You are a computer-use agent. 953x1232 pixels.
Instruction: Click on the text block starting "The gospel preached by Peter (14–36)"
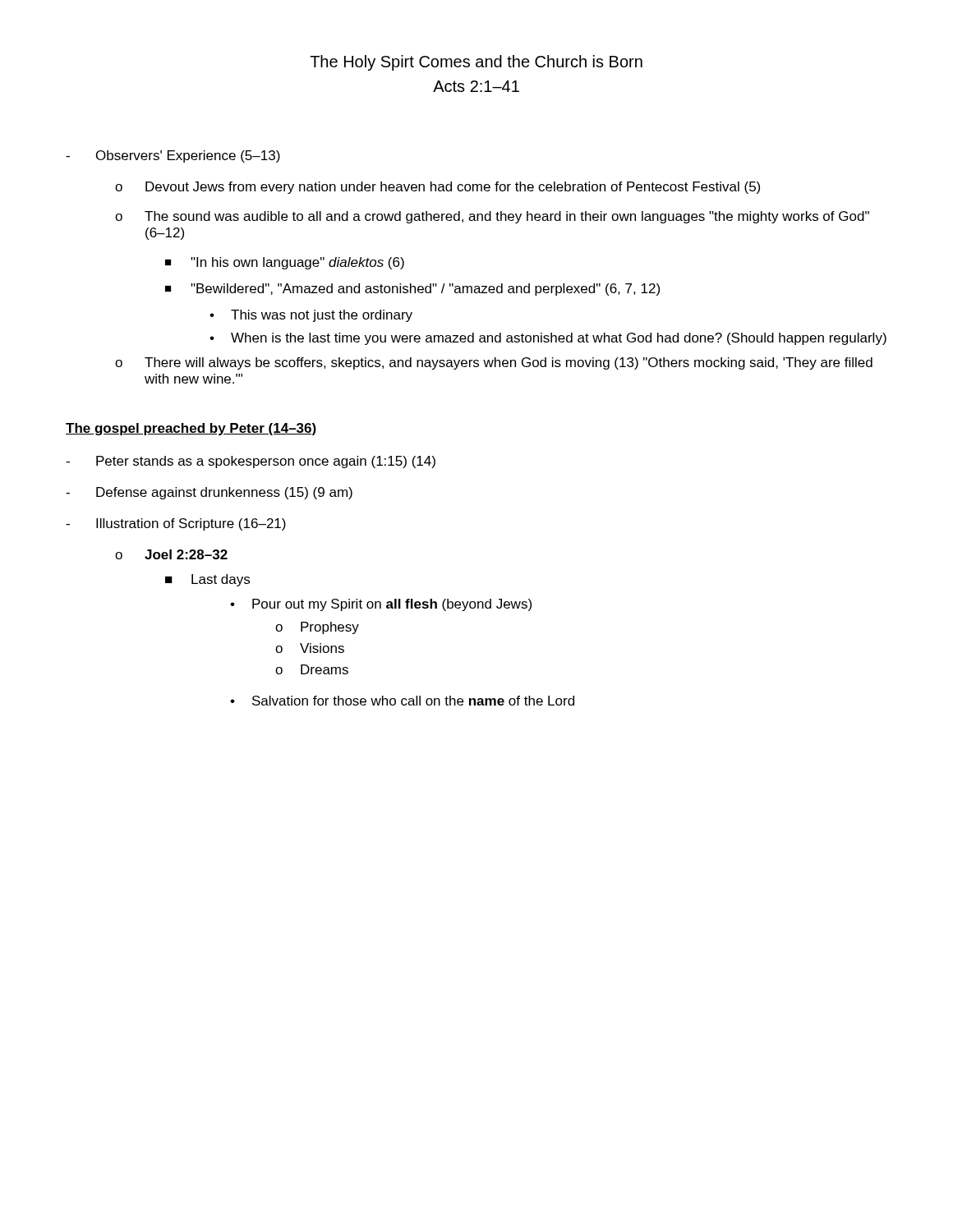(191, 428)
